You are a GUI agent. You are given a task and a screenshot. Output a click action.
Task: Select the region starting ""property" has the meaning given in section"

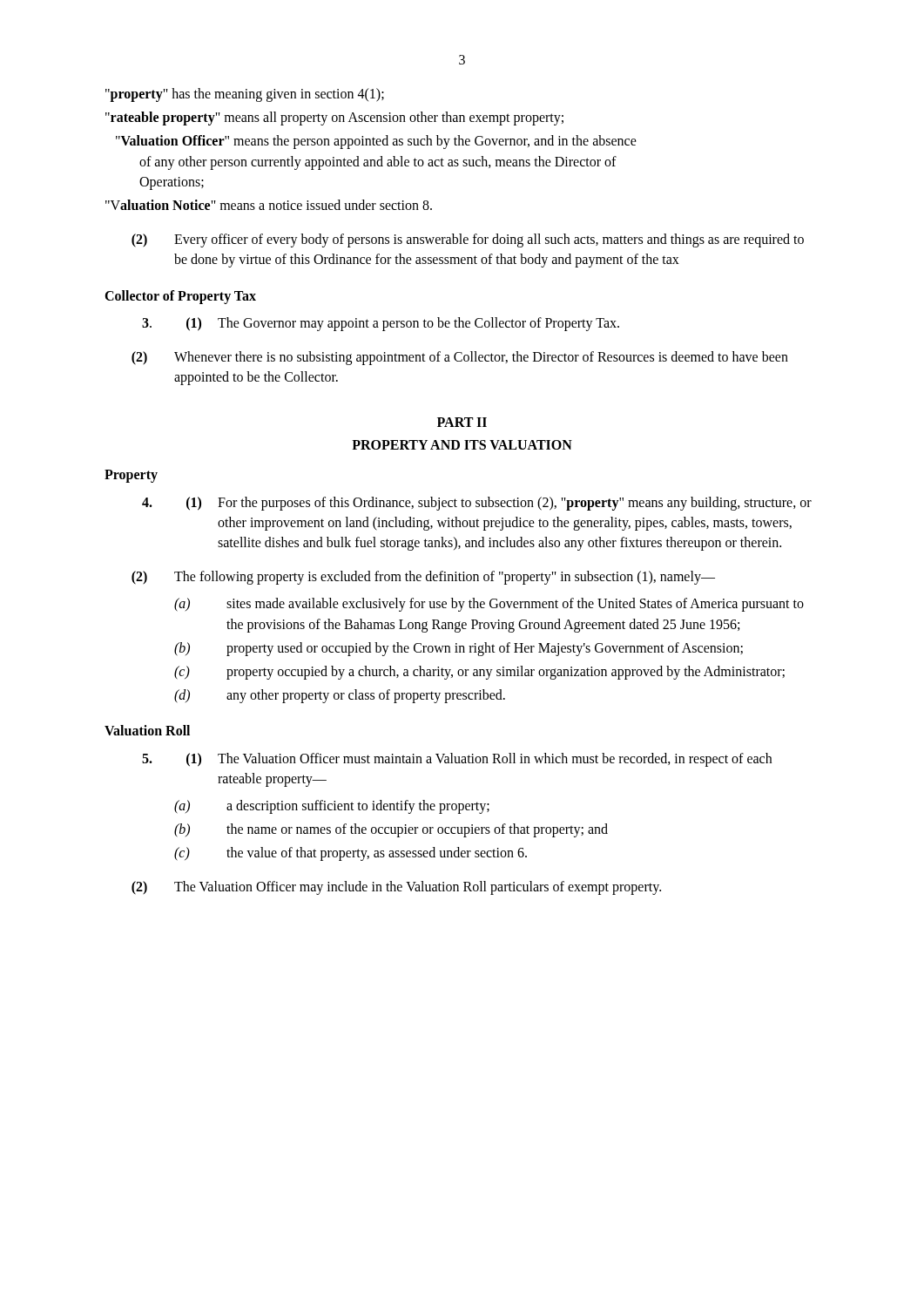pos(245,94)
